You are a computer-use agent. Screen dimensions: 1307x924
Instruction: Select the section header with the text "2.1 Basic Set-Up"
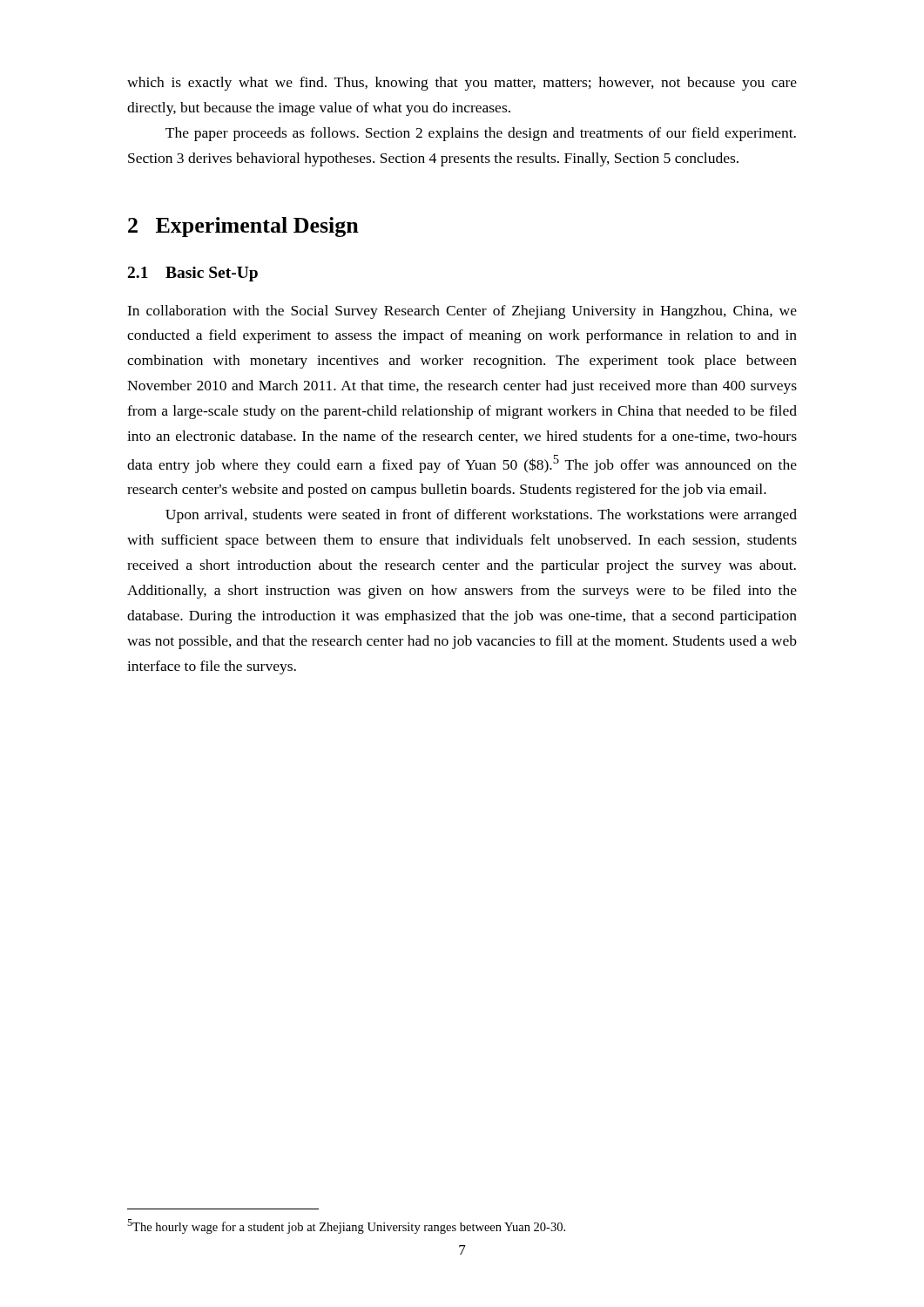pyautogui.click(x=193, y=274)
